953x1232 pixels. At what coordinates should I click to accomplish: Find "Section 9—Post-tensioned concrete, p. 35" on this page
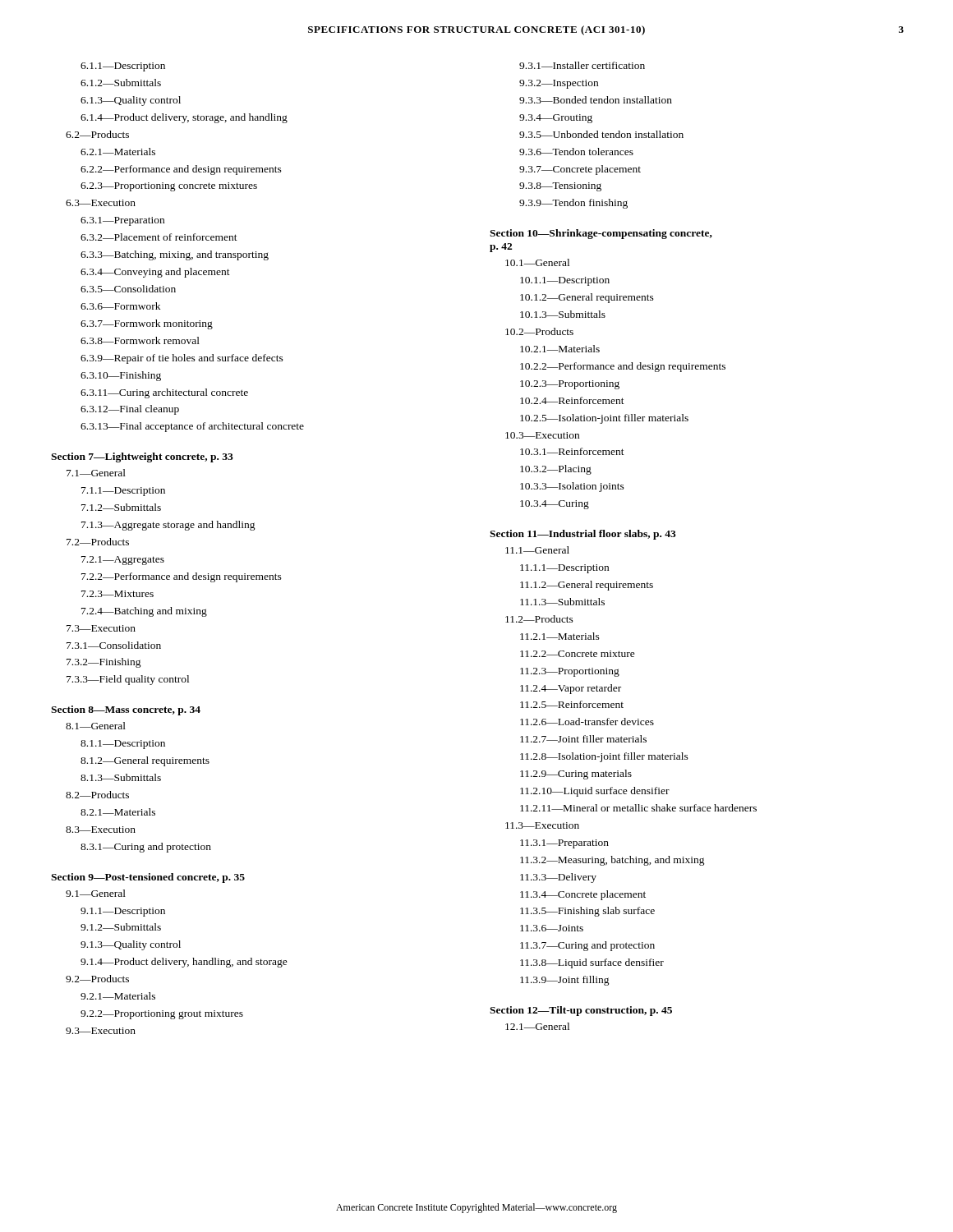coord(148,876)
